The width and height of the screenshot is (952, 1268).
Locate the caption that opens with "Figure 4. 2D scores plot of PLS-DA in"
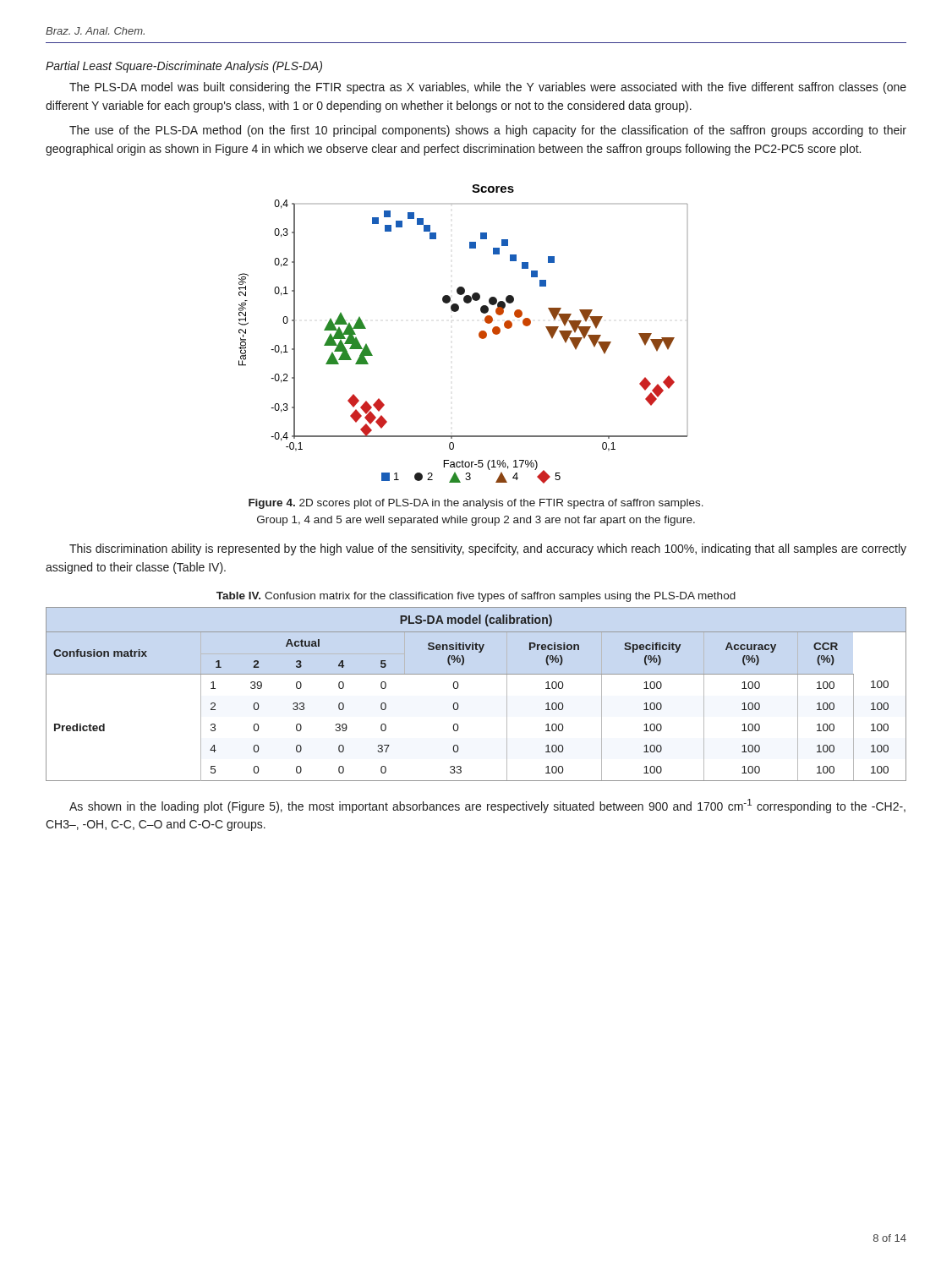476,511
